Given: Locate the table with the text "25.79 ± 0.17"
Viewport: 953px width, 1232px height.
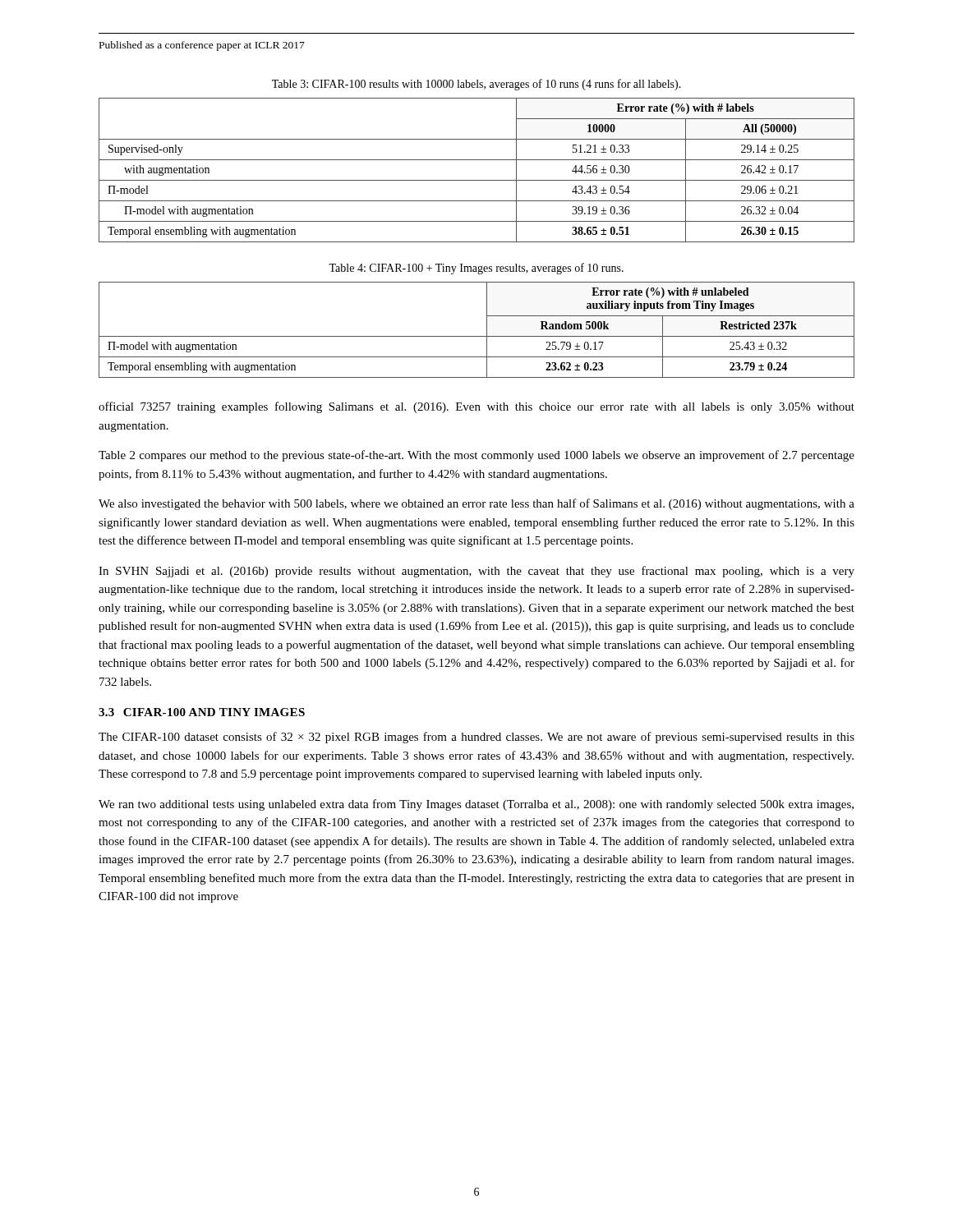Looking at the screenshot, I should 476,330.
